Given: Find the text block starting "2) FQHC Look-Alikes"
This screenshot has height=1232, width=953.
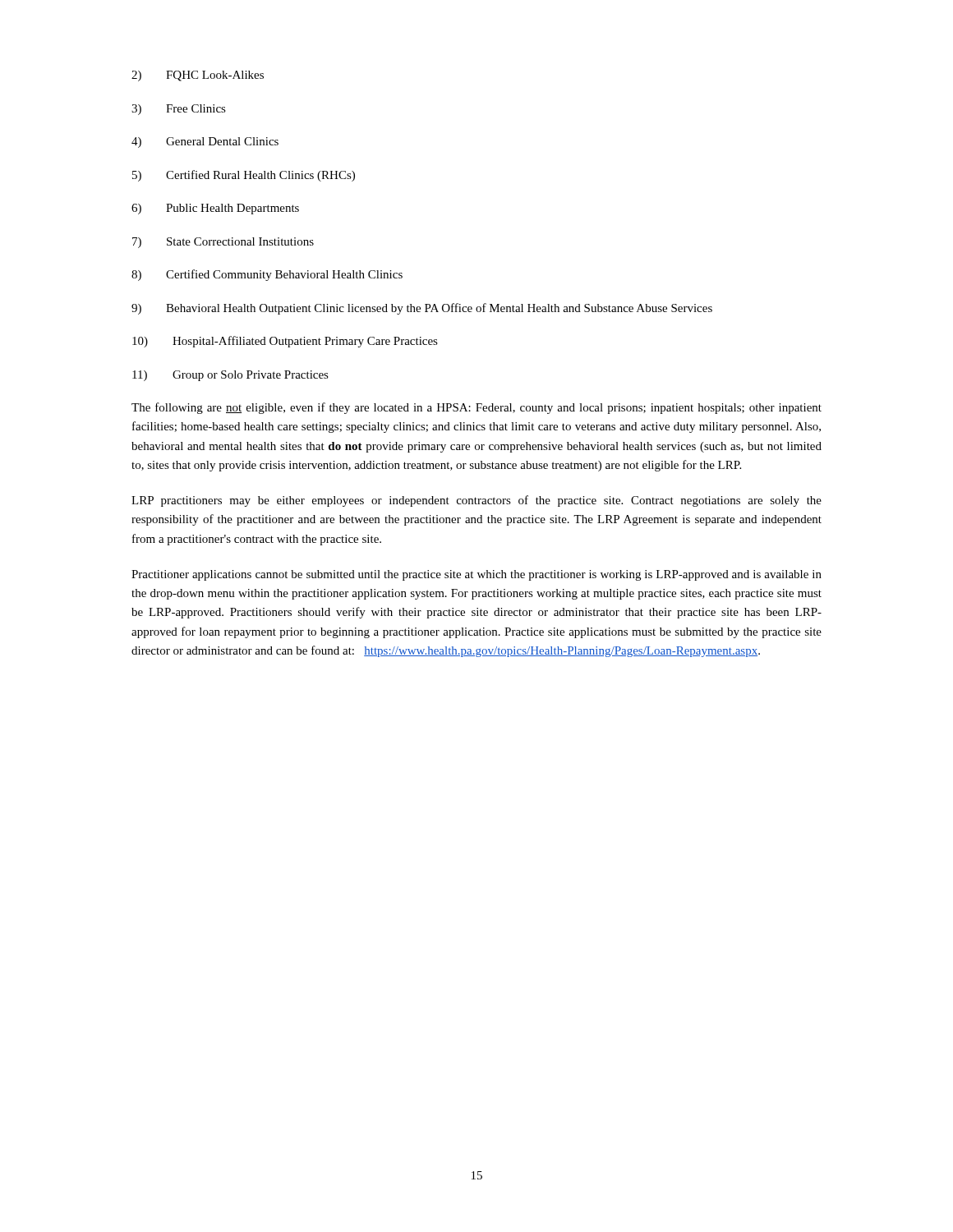Looking at the screenshot, I should pos(198,76).
